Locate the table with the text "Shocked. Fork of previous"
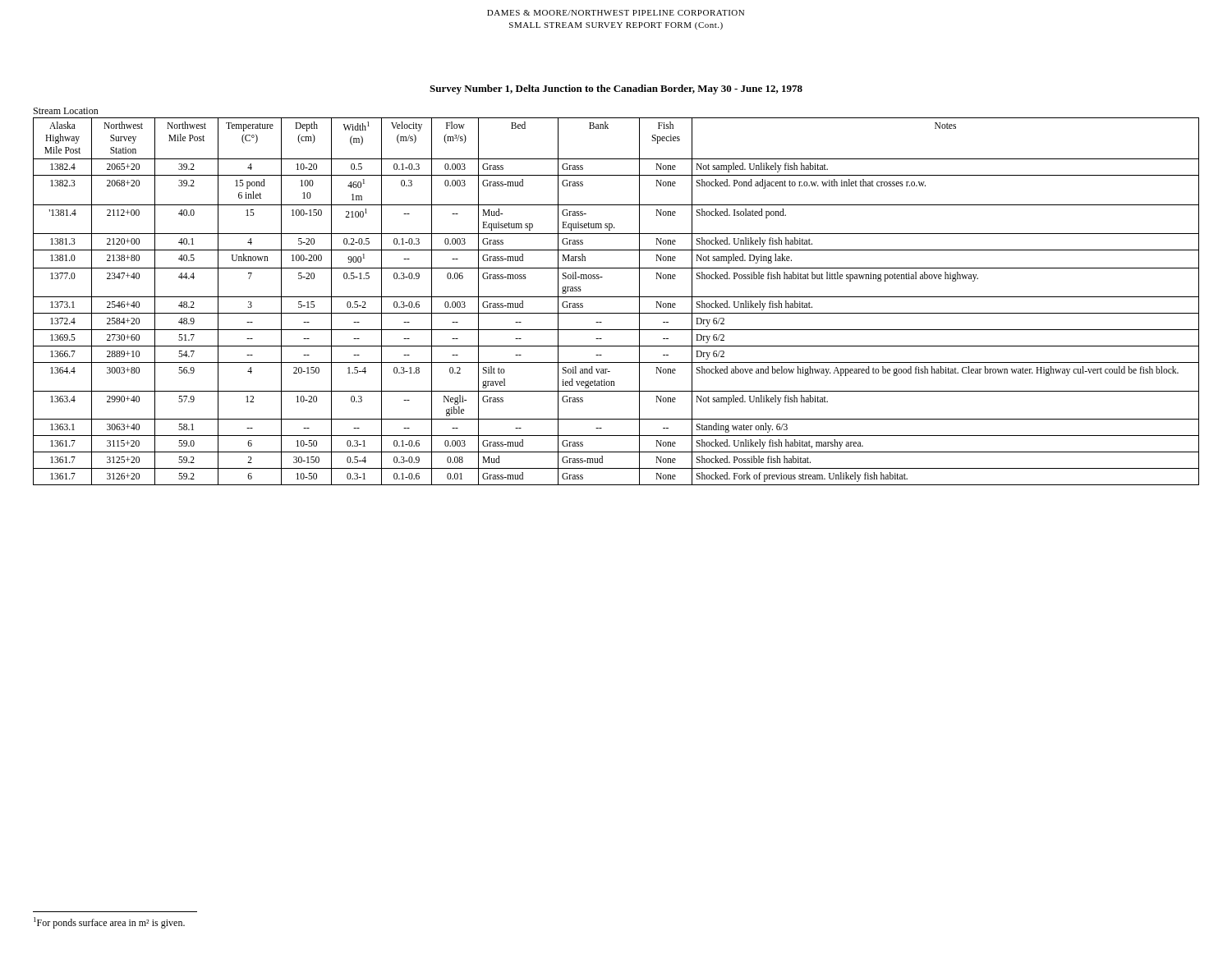Viewport: 1232px width, 954px height. click(x=616, y=295)
